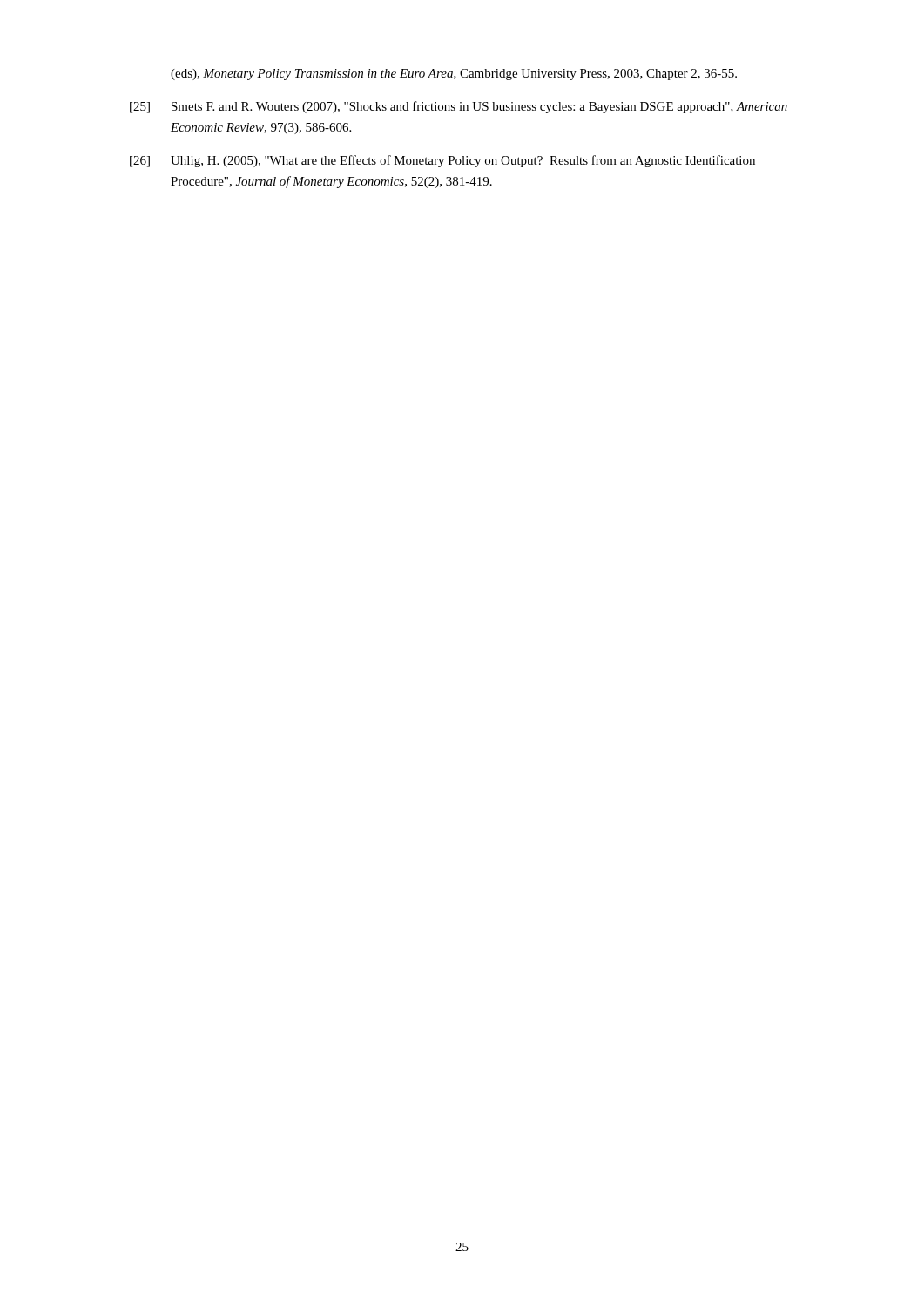Image resolution: width=924 pixels, height=1307 pixels.
Task: Click the passage that begins "[25] Smets F."
Action: pos(462,117)
